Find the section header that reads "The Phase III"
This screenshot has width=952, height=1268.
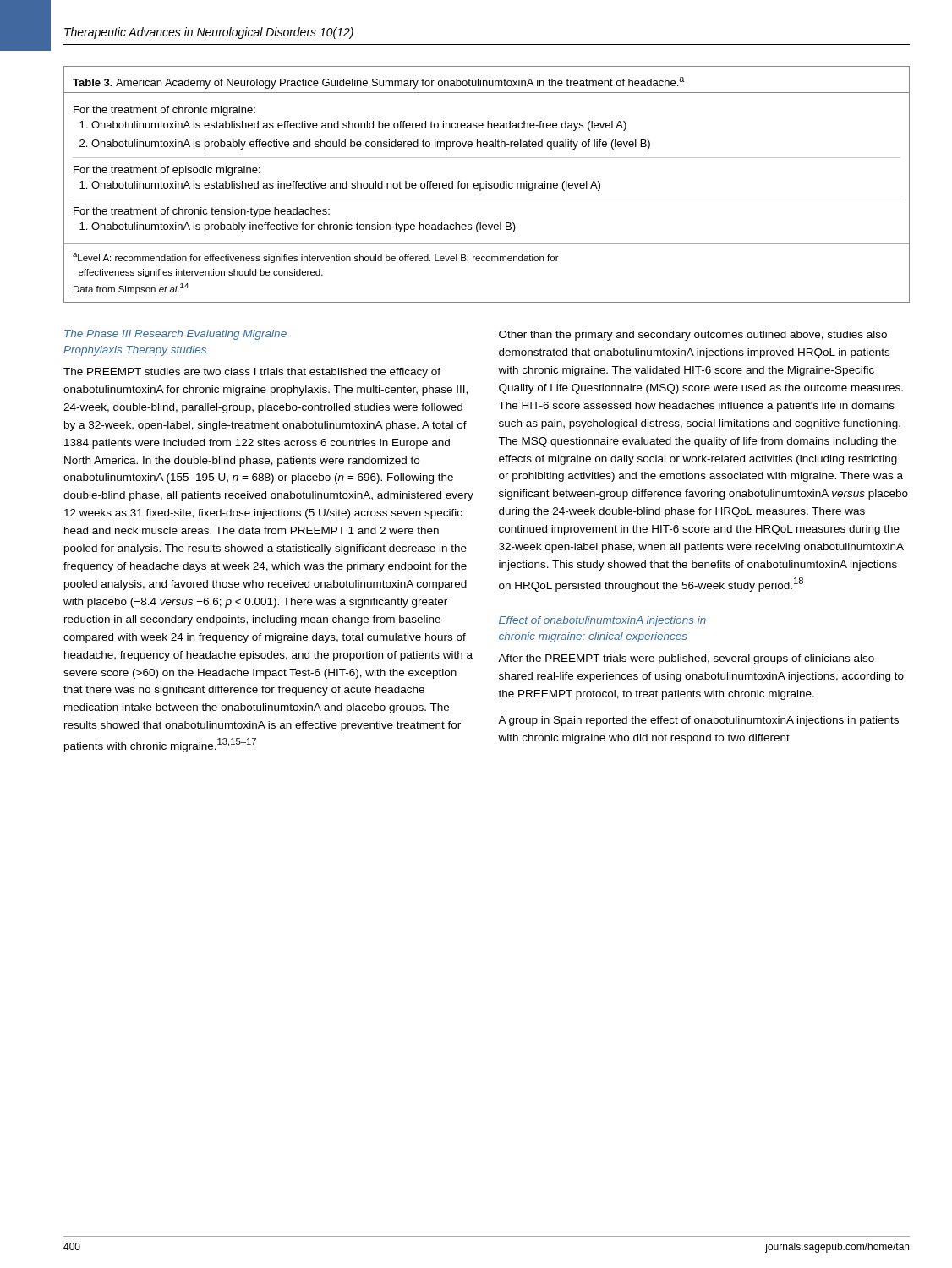[175, 342]
